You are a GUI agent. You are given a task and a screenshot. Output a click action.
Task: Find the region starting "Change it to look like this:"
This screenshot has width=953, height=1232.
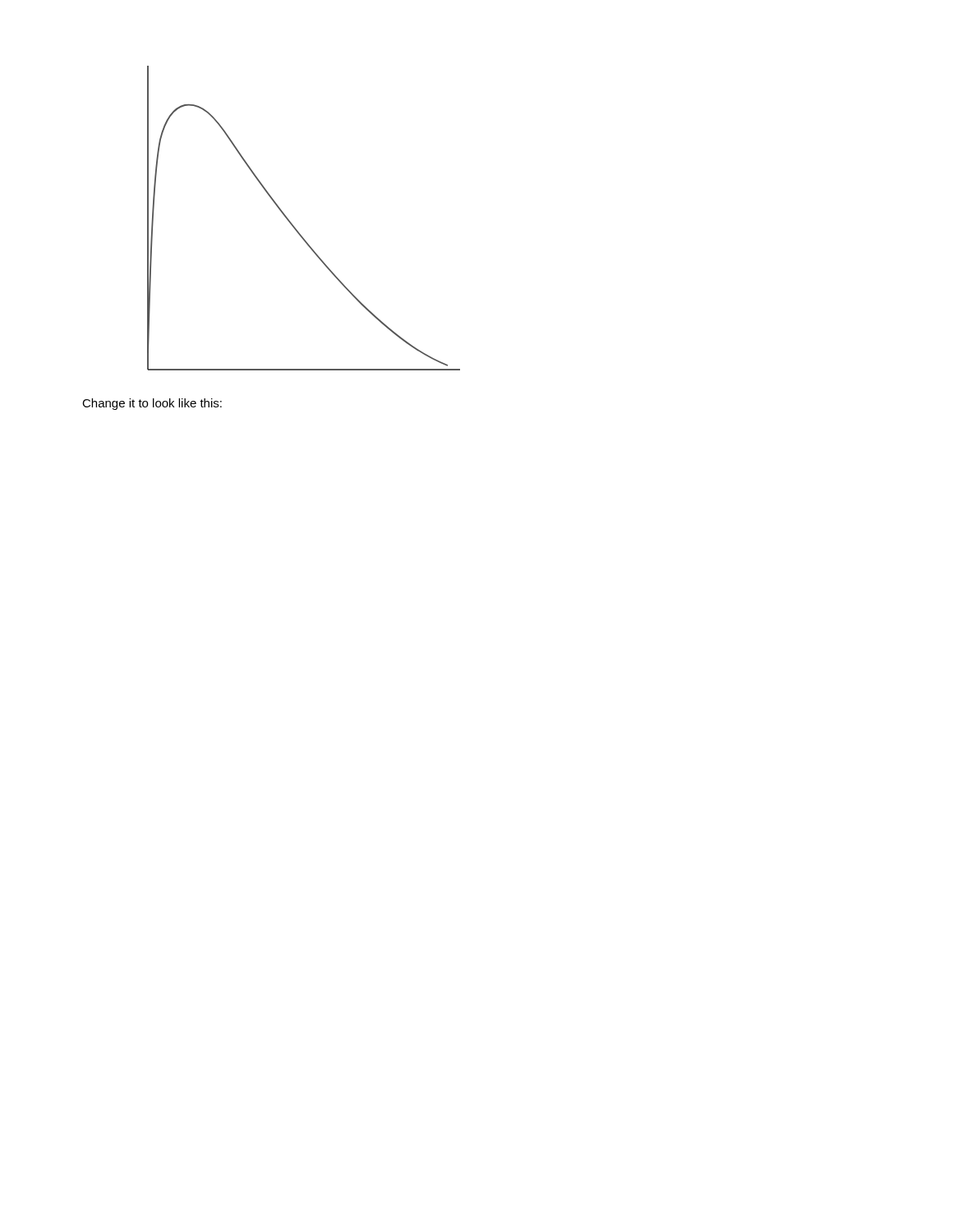click(152, 403)
